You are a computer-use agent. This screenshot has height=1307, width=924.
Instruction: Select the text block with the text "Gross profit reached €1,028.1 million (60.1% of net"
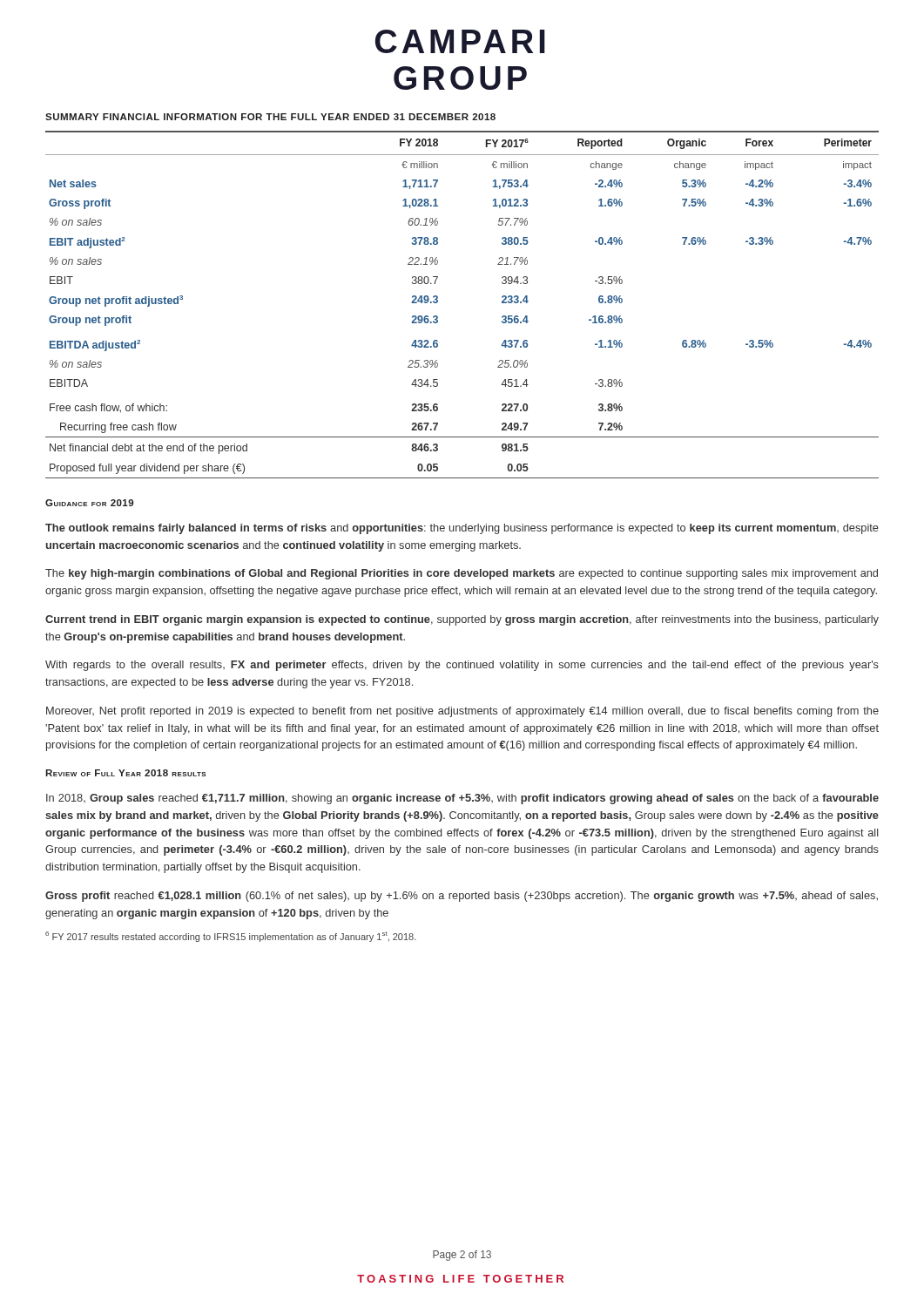[x=462, y=904]
